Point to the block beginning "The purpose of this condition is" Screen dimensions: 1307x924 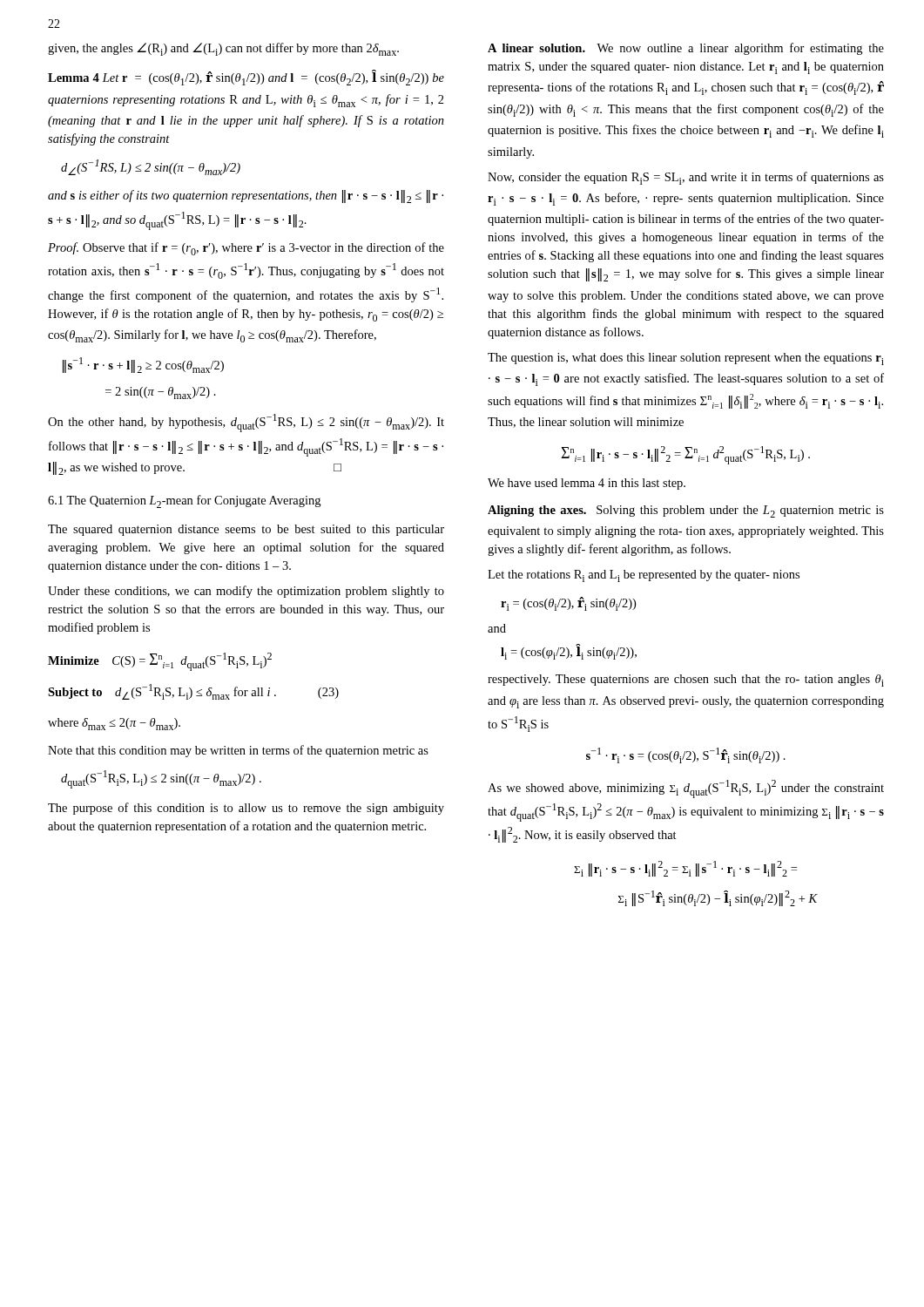pyautogui.click(x=246, y=817)
